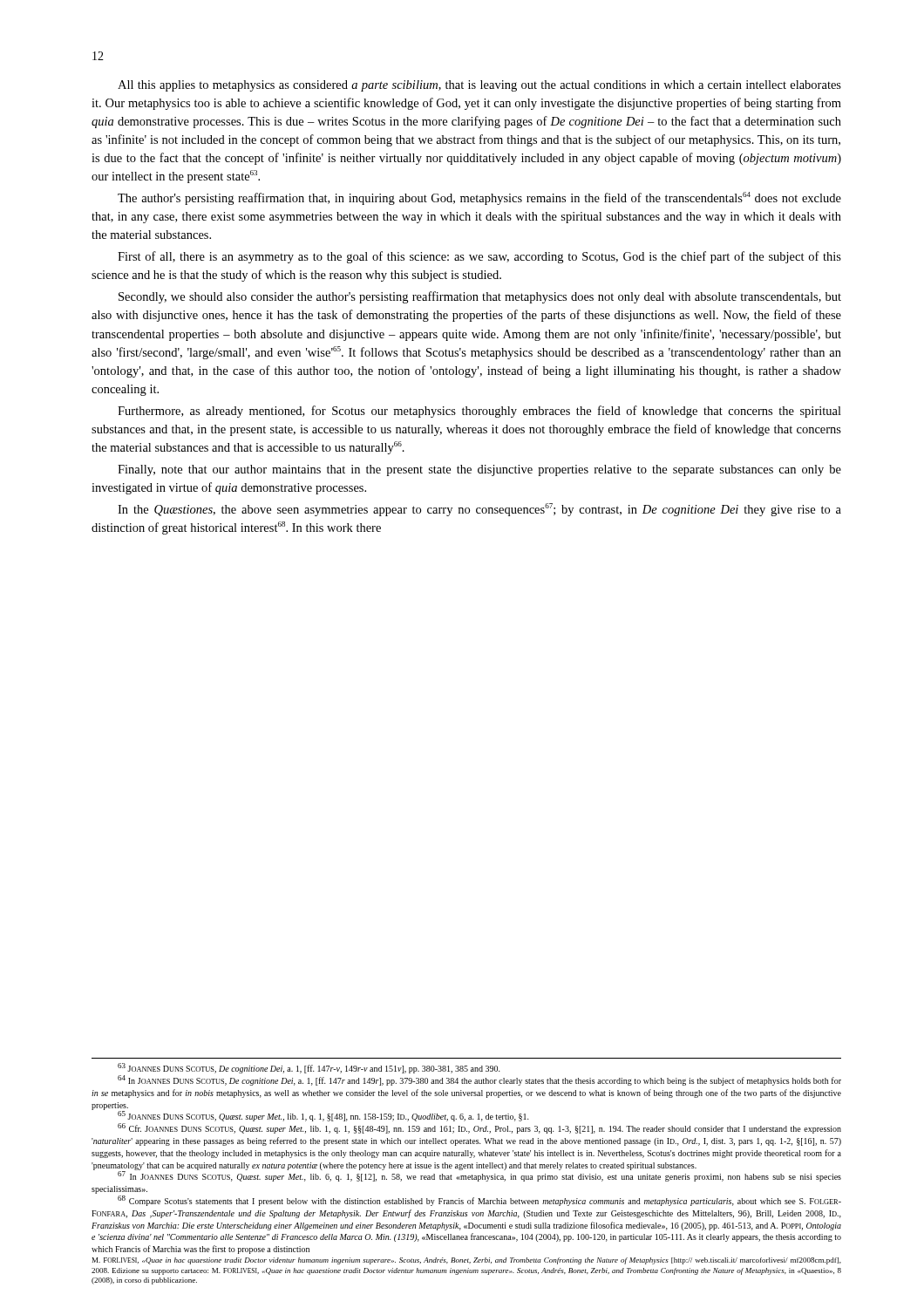Point to the block beginning "66 Cfr. JOANNES DUNS SCOTUS, Quæst."
The image size is (924, 1308).
[x=466, y=1147]
